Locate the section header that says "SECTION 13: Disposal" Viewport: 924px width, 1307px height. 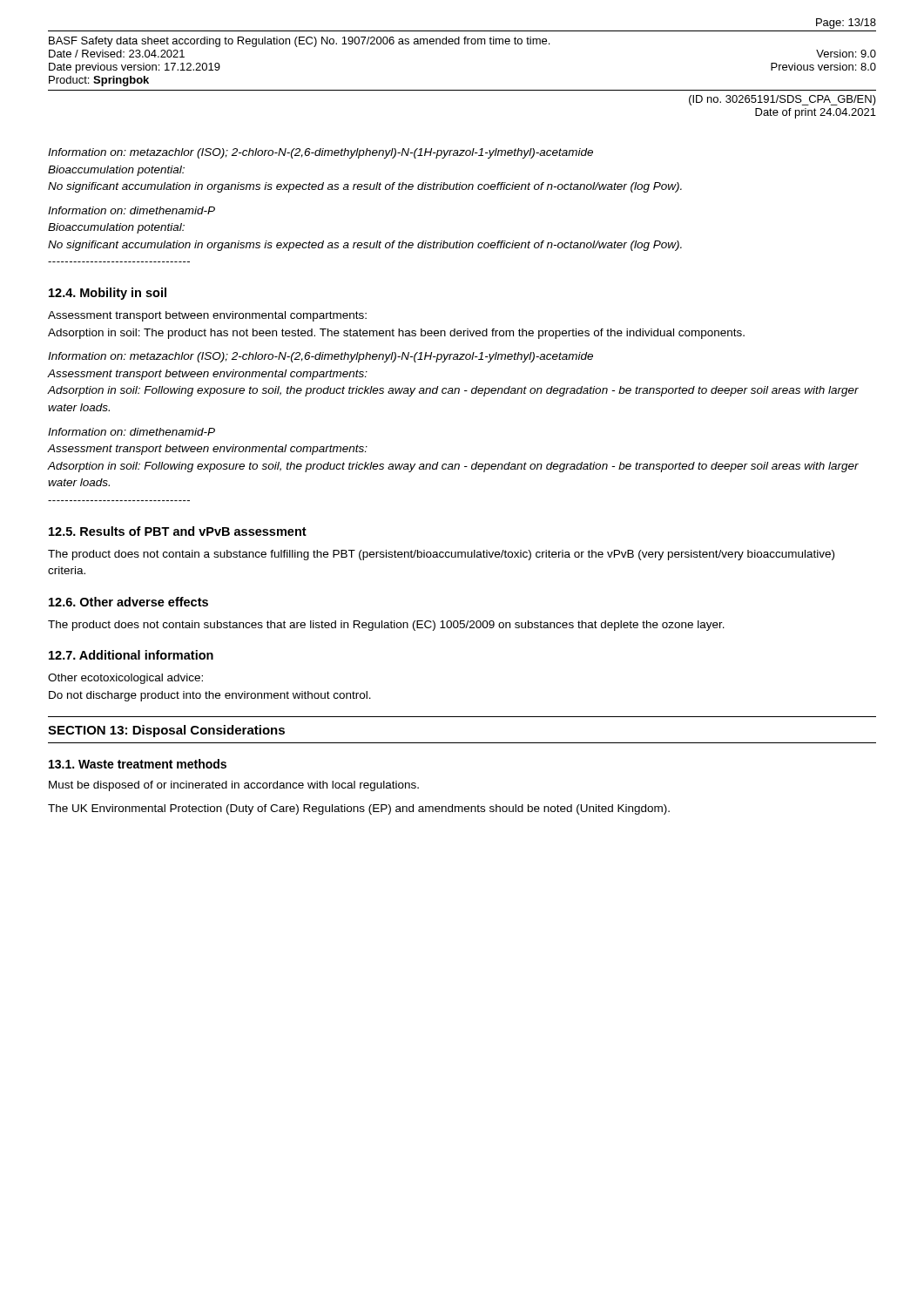pyautogui.click(x=167, y=729)
